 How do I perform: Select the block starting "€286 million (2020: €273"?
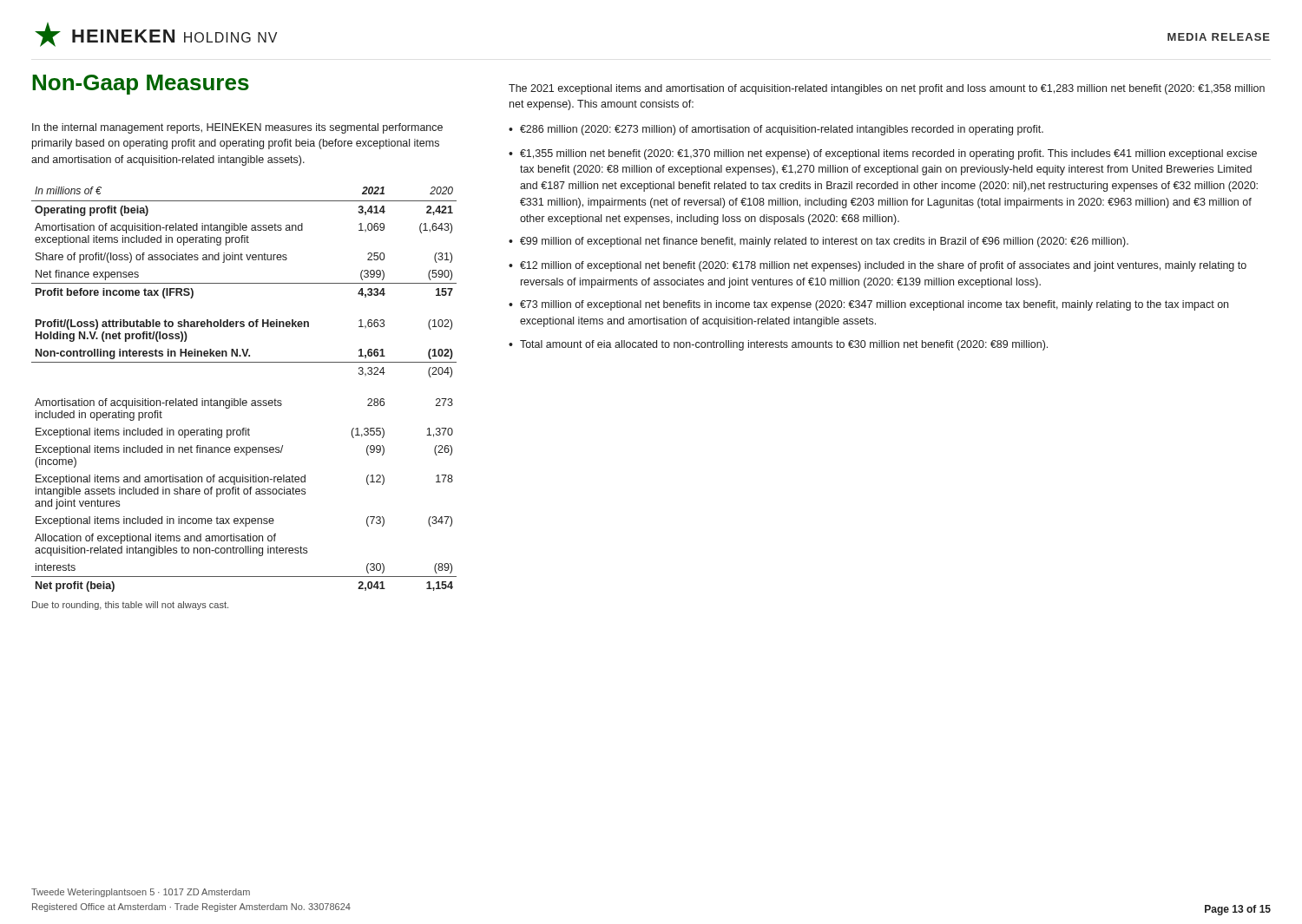click(x=782, y=129)
